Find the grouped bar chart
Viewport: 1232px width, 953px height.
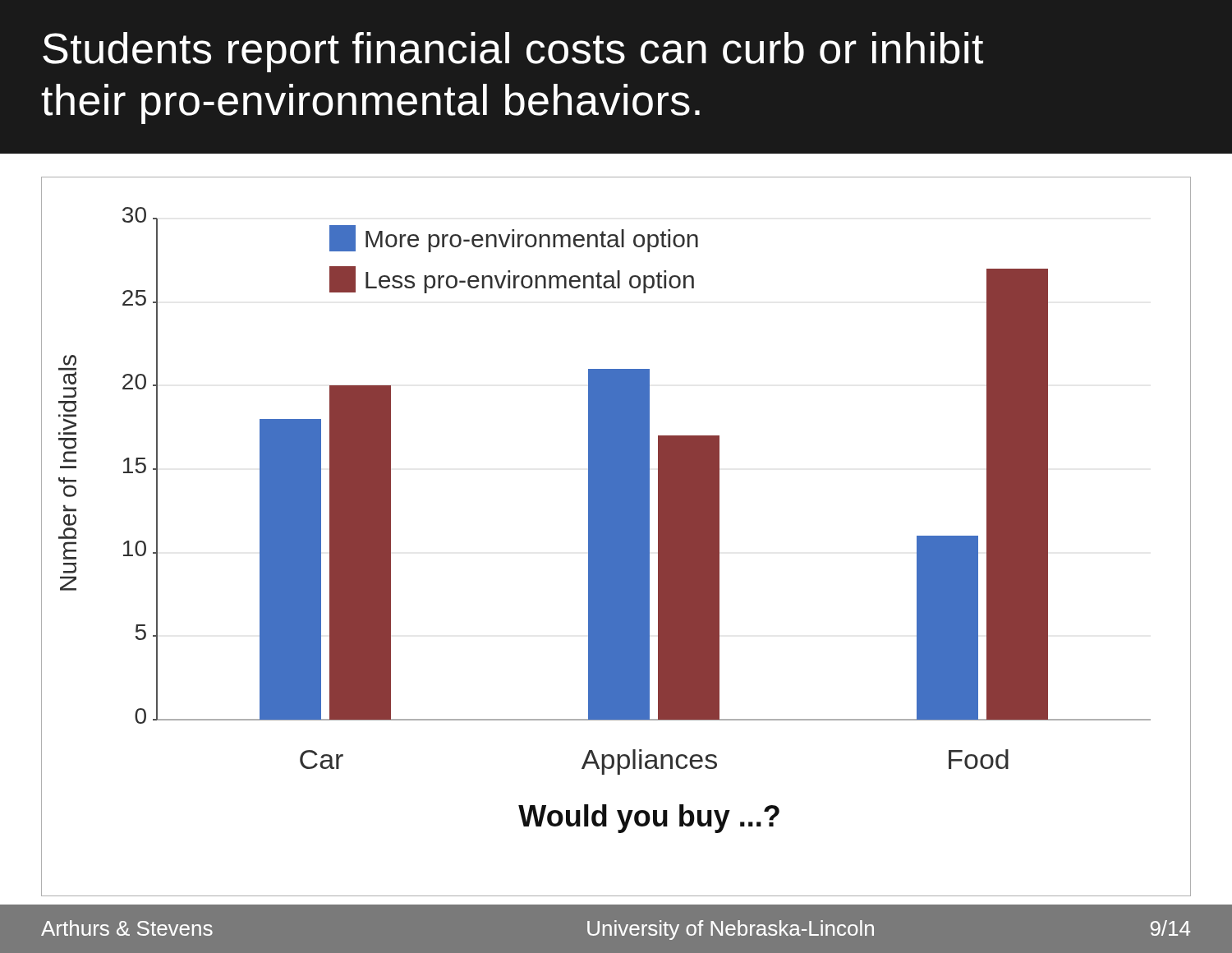coord(616,536)
